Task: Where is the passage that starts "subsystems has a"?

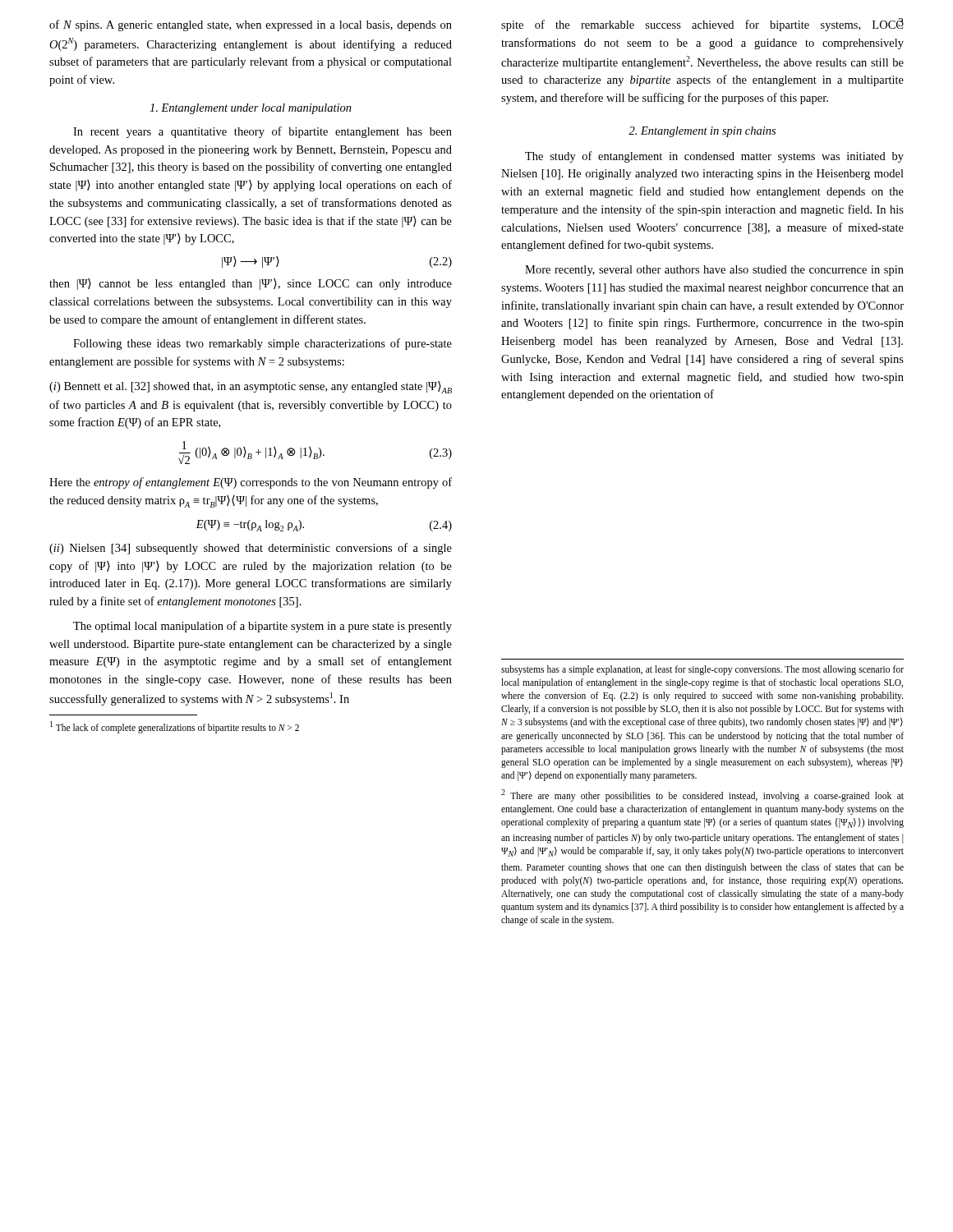Action: coord(702,793)
